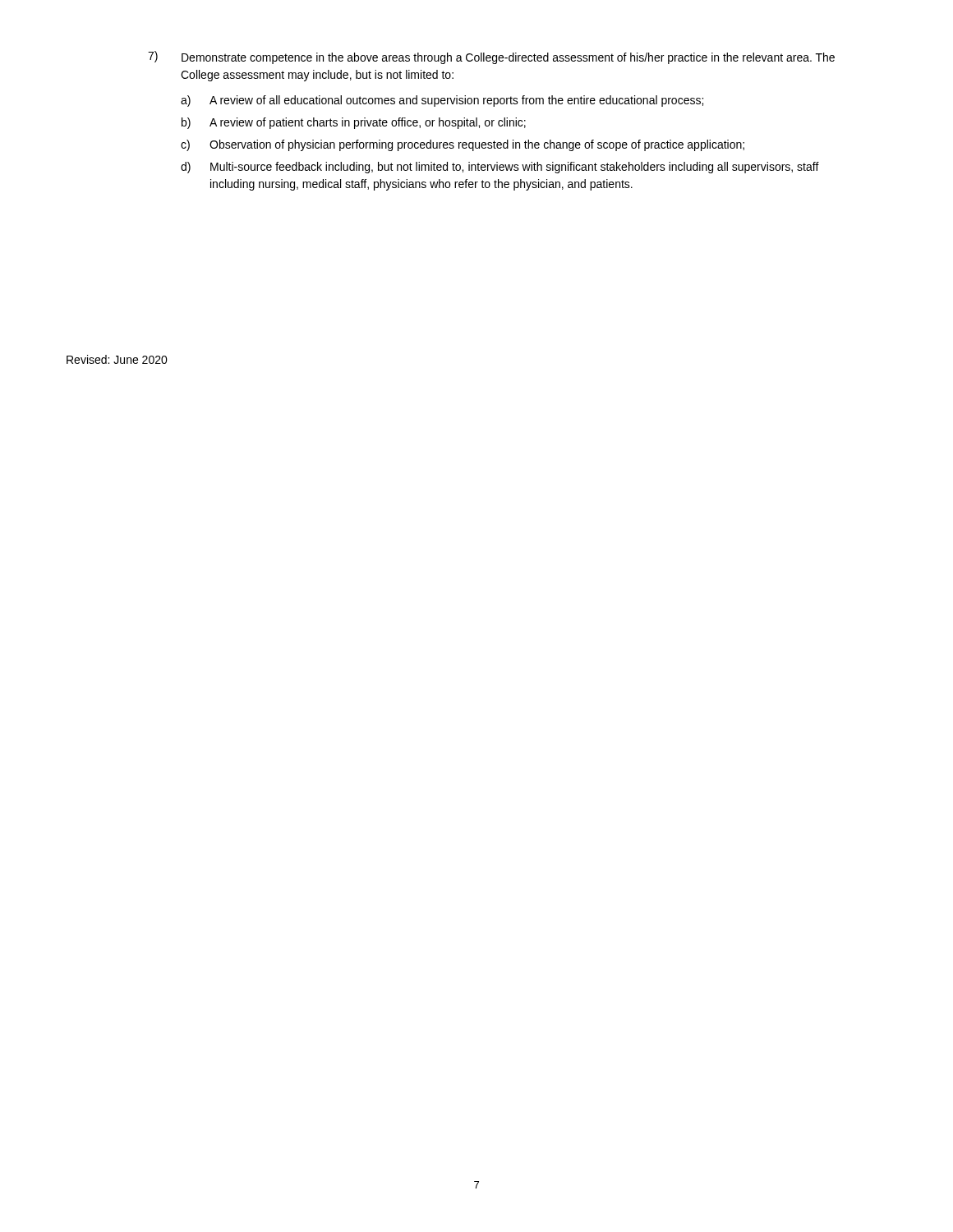Locate the list item with the text "7) Demonstrate competence"
Screen dimensions: 1232x953
click(x=501, y=124)
